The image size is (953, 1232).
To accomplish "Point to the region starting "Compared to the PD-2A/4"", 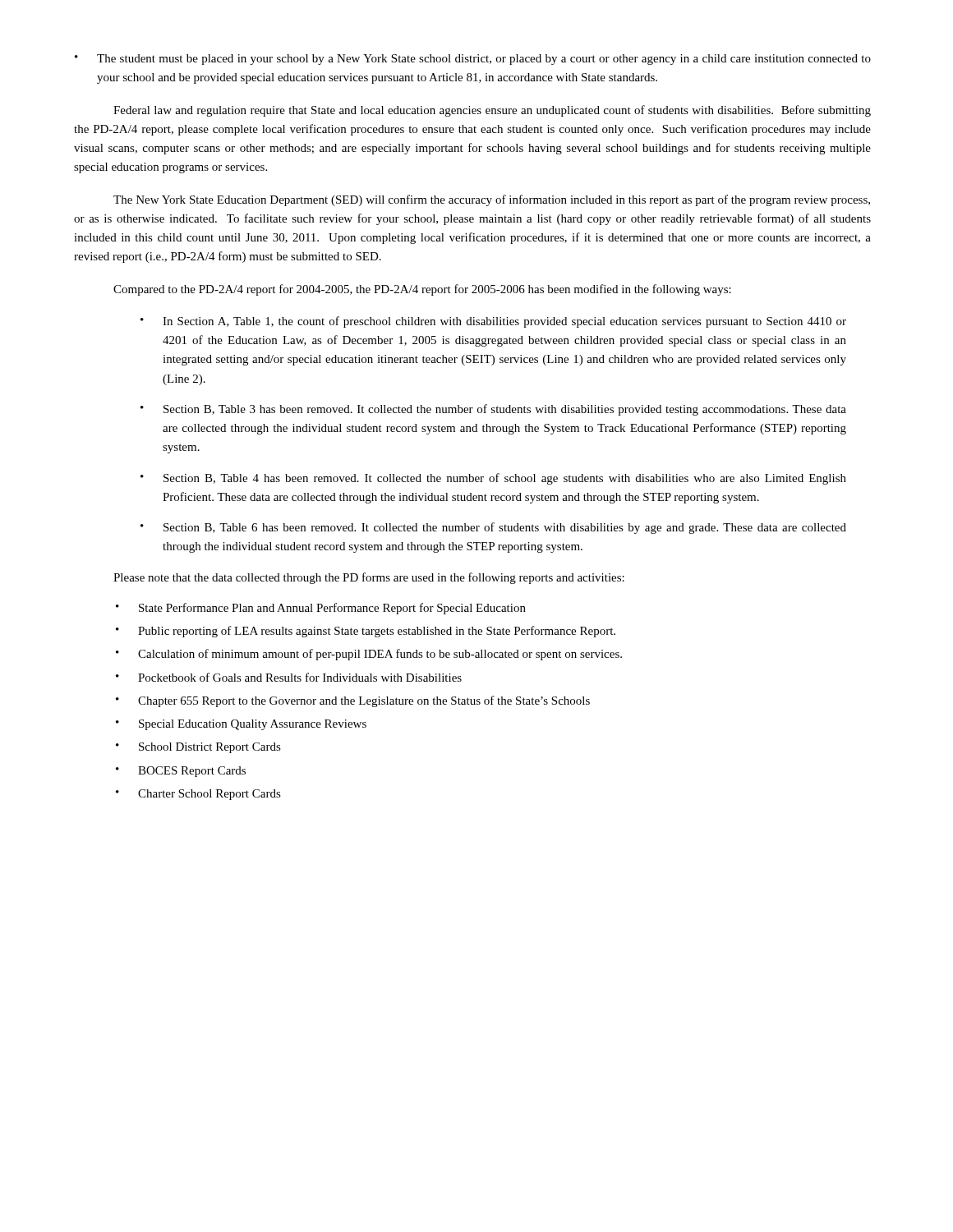I will pos(423,289).
